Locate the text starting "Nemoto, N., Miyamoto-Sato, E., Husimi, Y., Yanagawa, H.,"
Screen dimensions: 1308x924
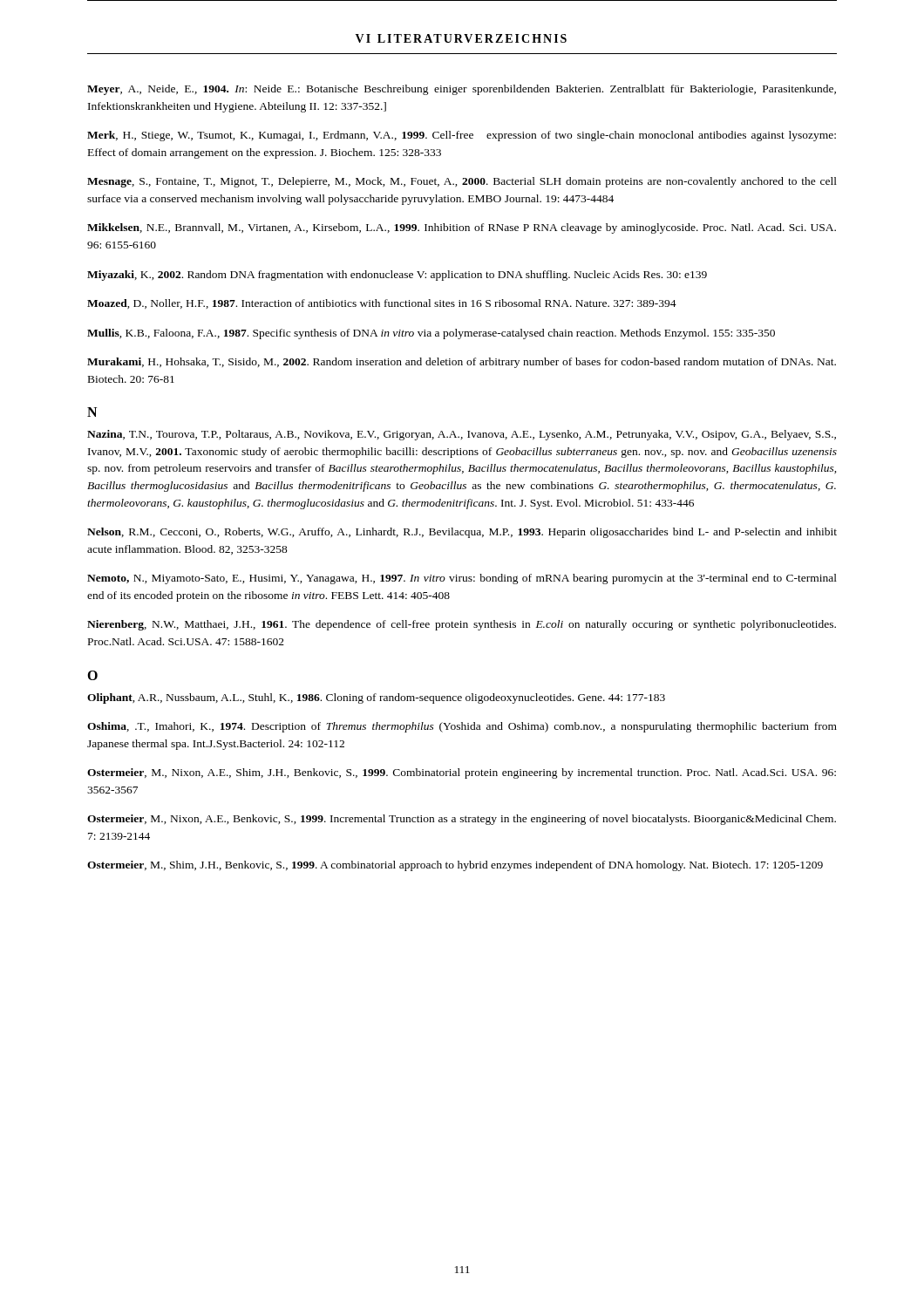[462, 586]
